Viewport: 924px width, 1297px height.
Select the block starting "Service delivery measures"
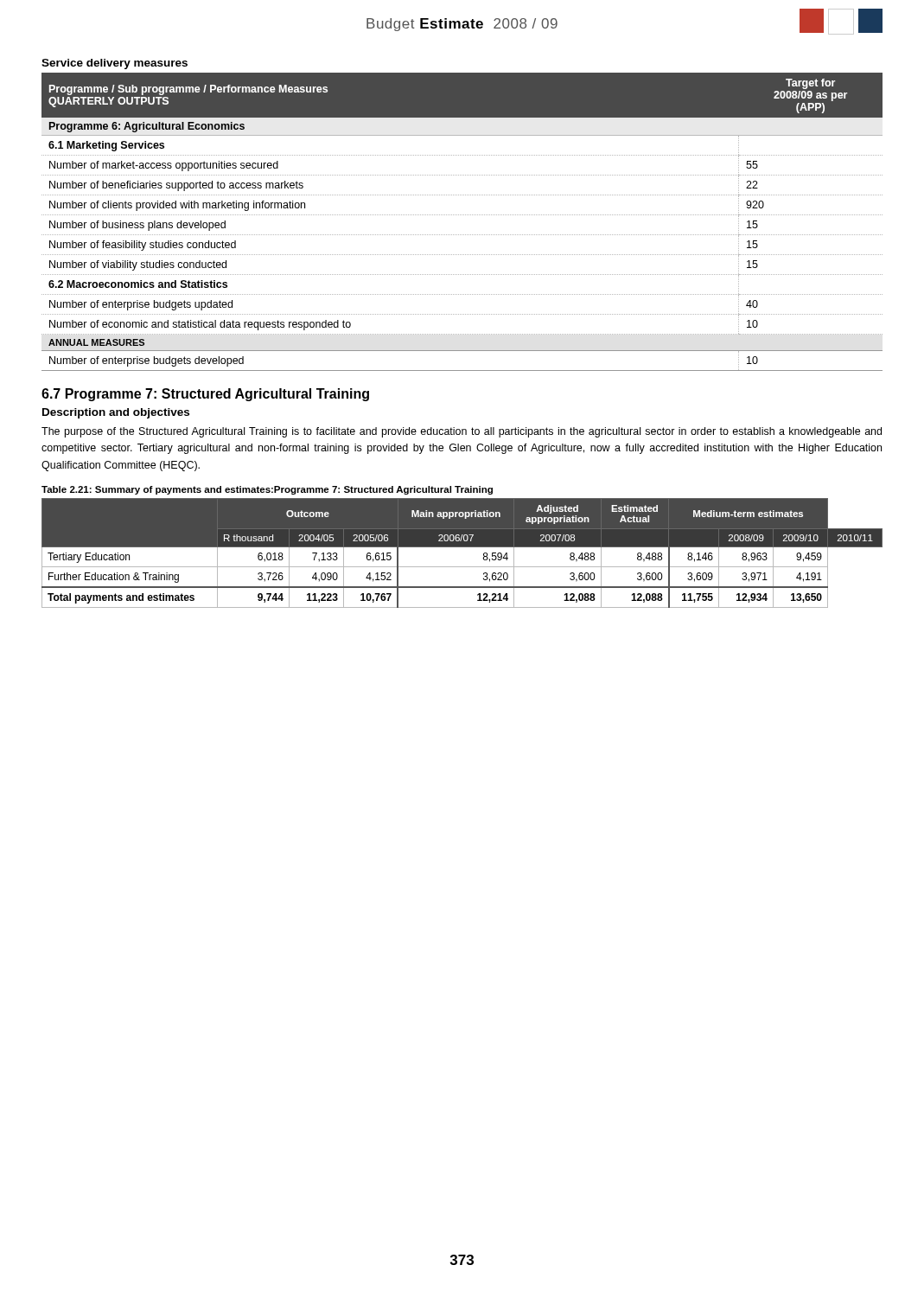tap(115, 63)
